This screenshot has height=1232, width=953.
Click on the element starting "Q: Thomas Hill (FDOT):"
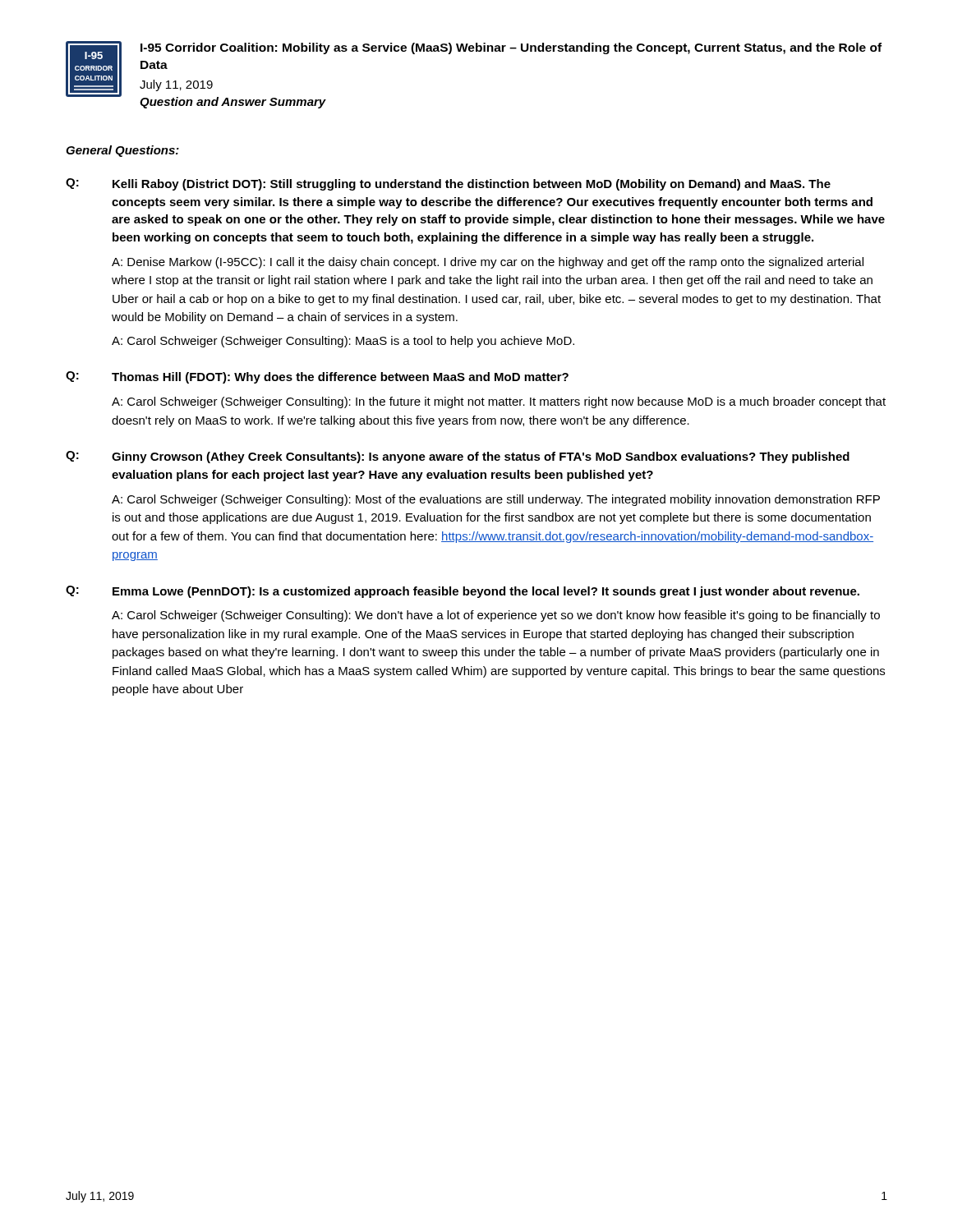[x=476, y=377]
